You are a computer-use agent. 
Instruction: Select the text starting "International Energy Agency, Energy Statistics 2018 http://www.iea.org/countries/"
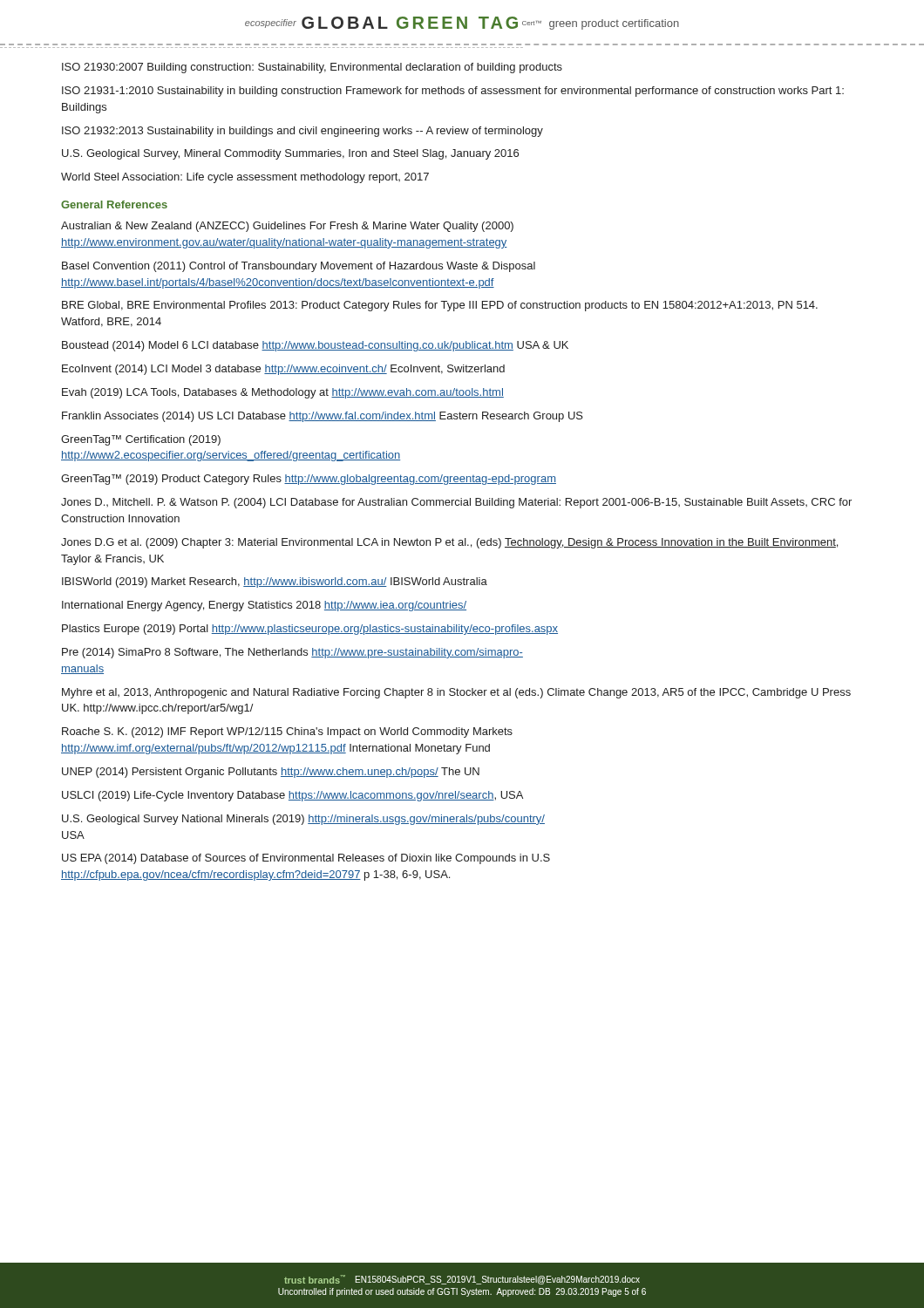pyautogui.click(x=264, y=605)
